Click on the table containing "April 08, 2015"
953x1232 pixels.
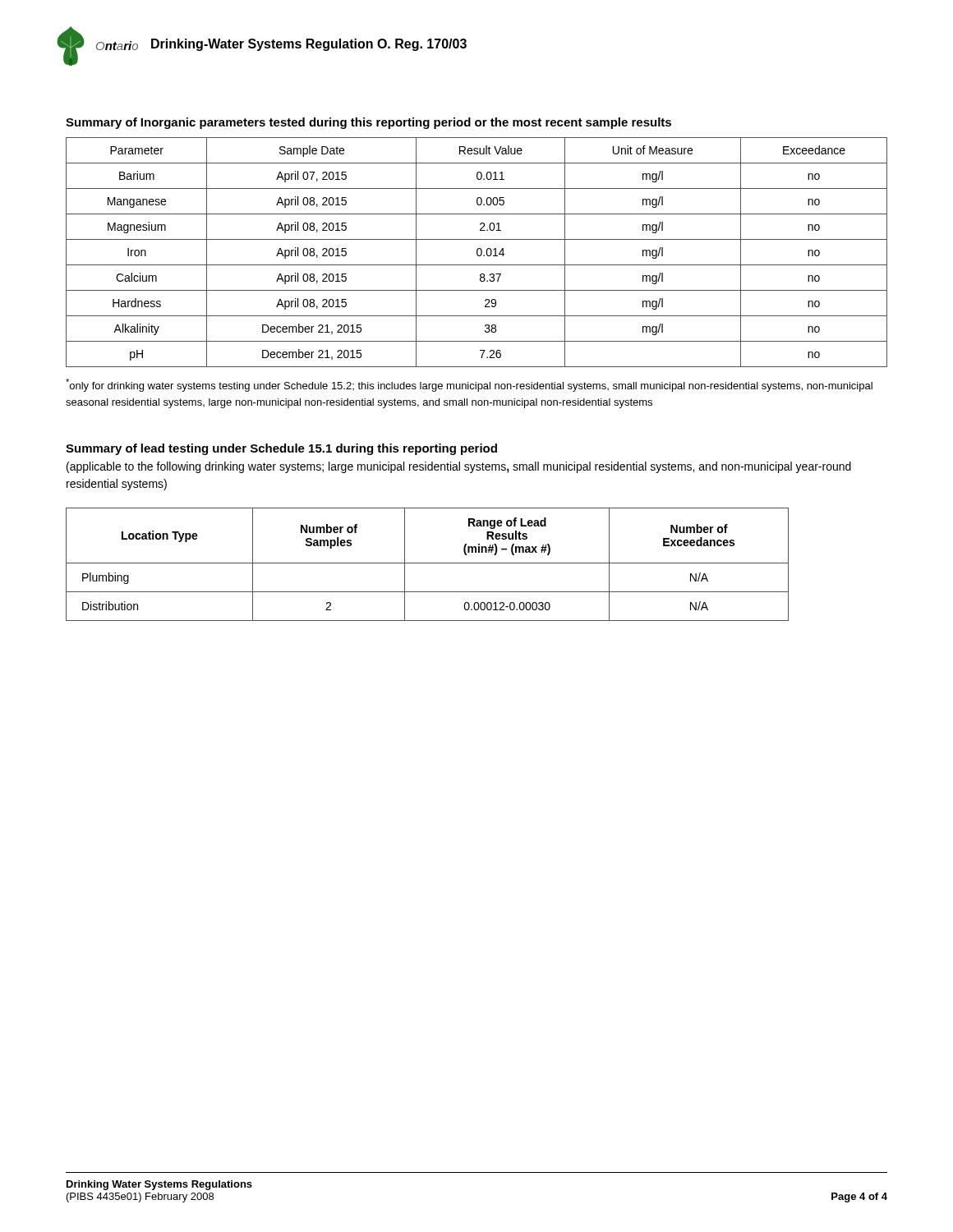click(x=476, y=252)
